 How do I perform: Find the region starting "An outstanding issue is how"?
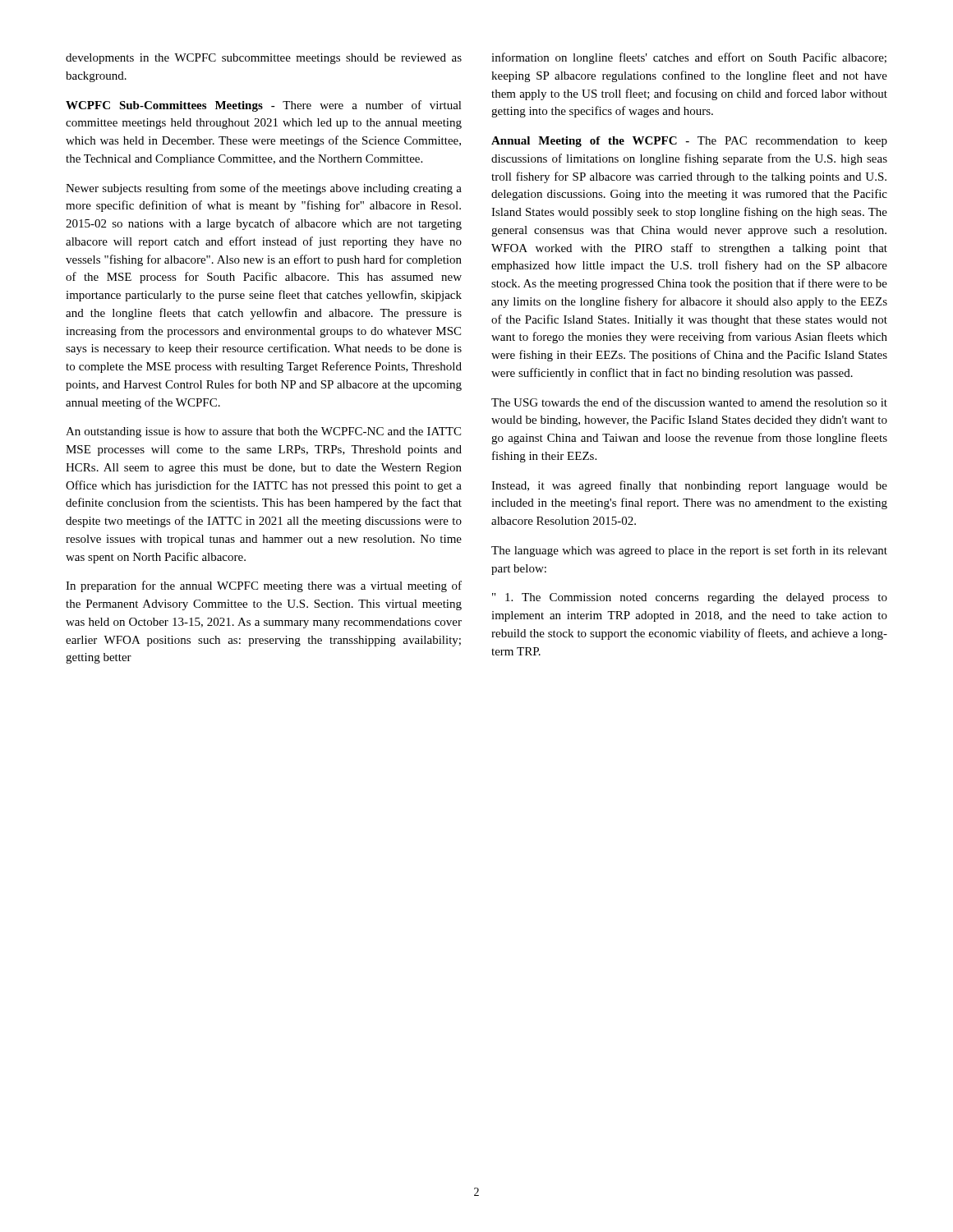264,495
